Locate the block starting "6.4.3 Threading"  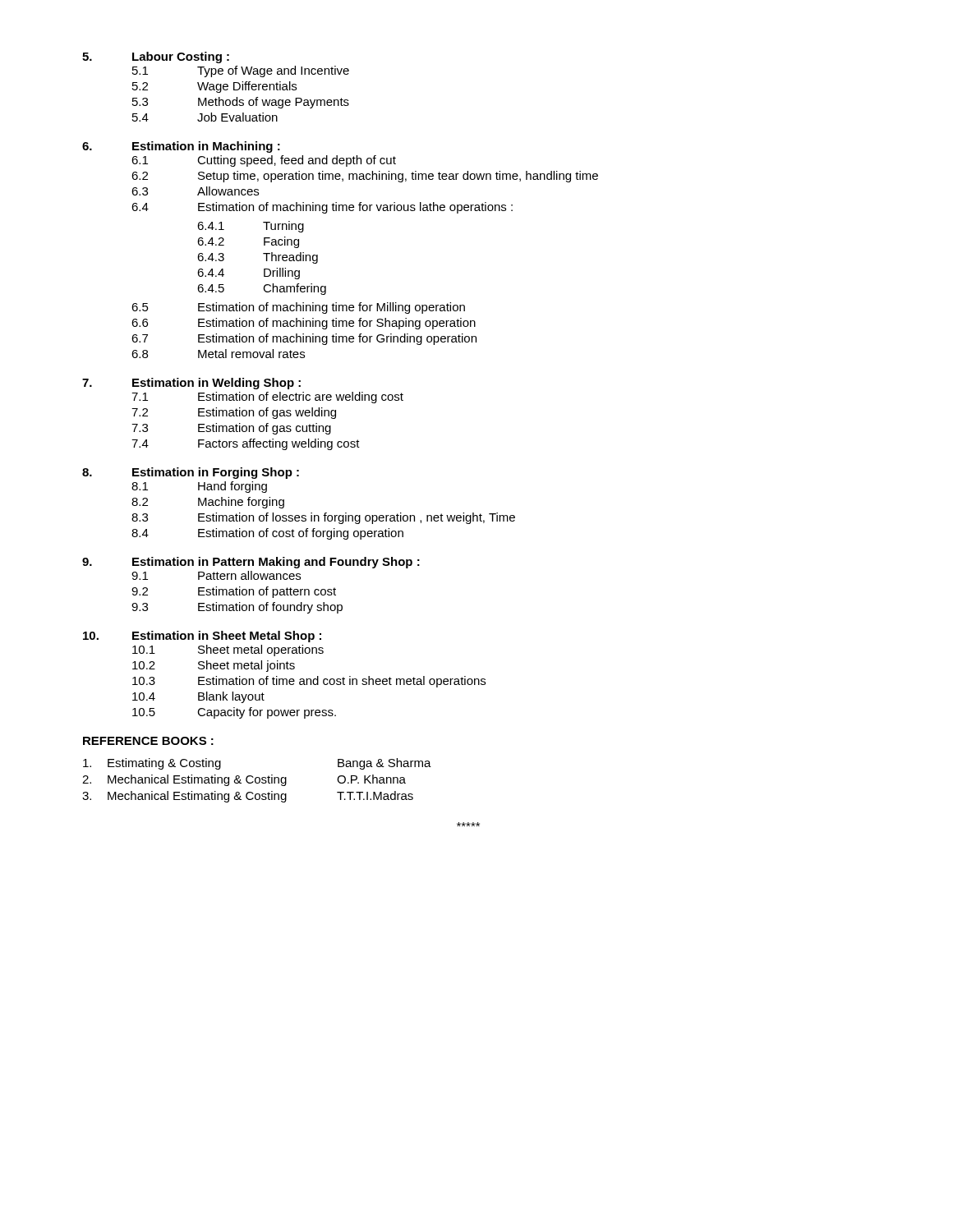click(258, 257)
